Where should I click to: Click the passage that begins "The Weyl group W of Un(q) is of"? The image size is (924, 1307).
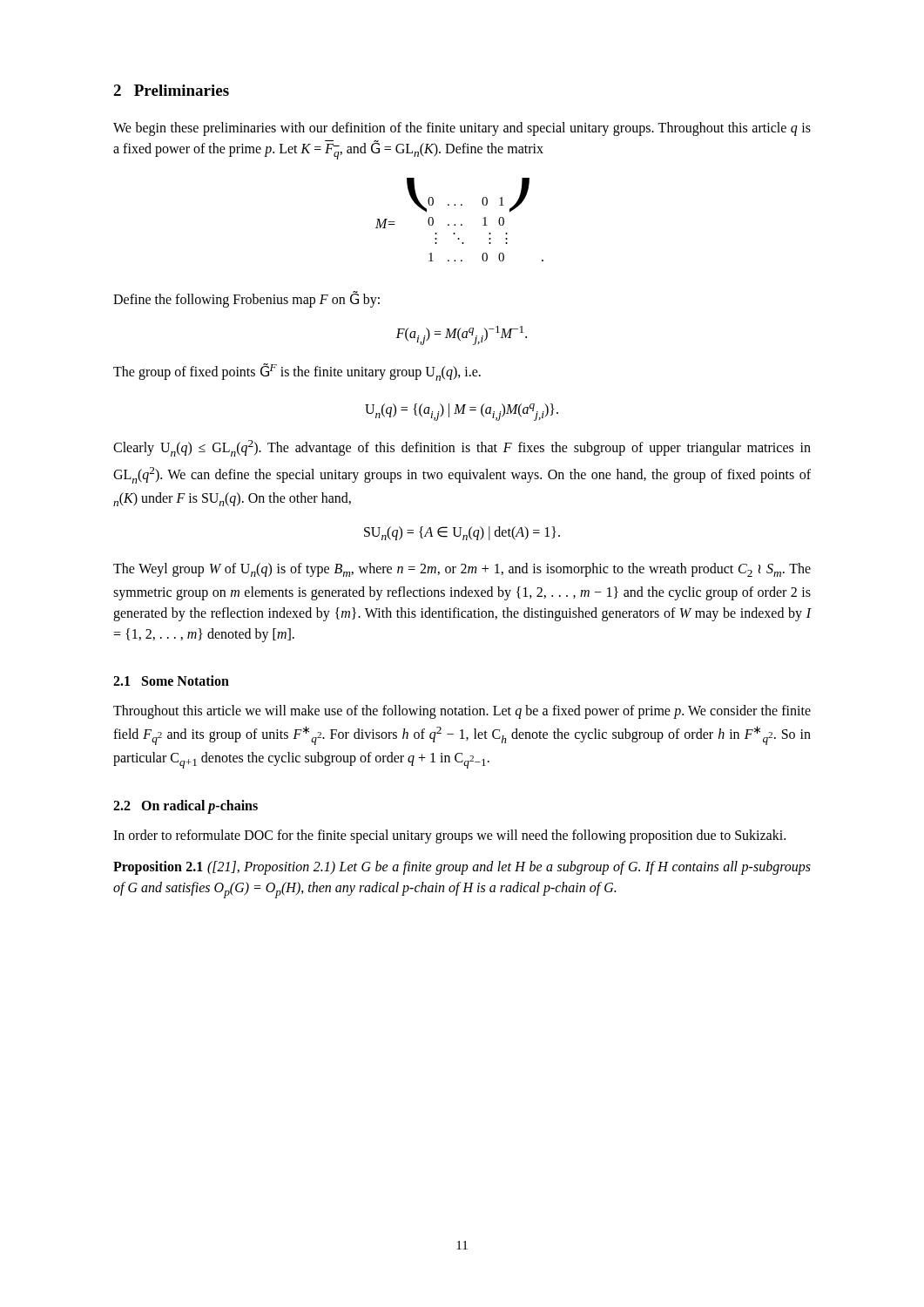point(462,601)
